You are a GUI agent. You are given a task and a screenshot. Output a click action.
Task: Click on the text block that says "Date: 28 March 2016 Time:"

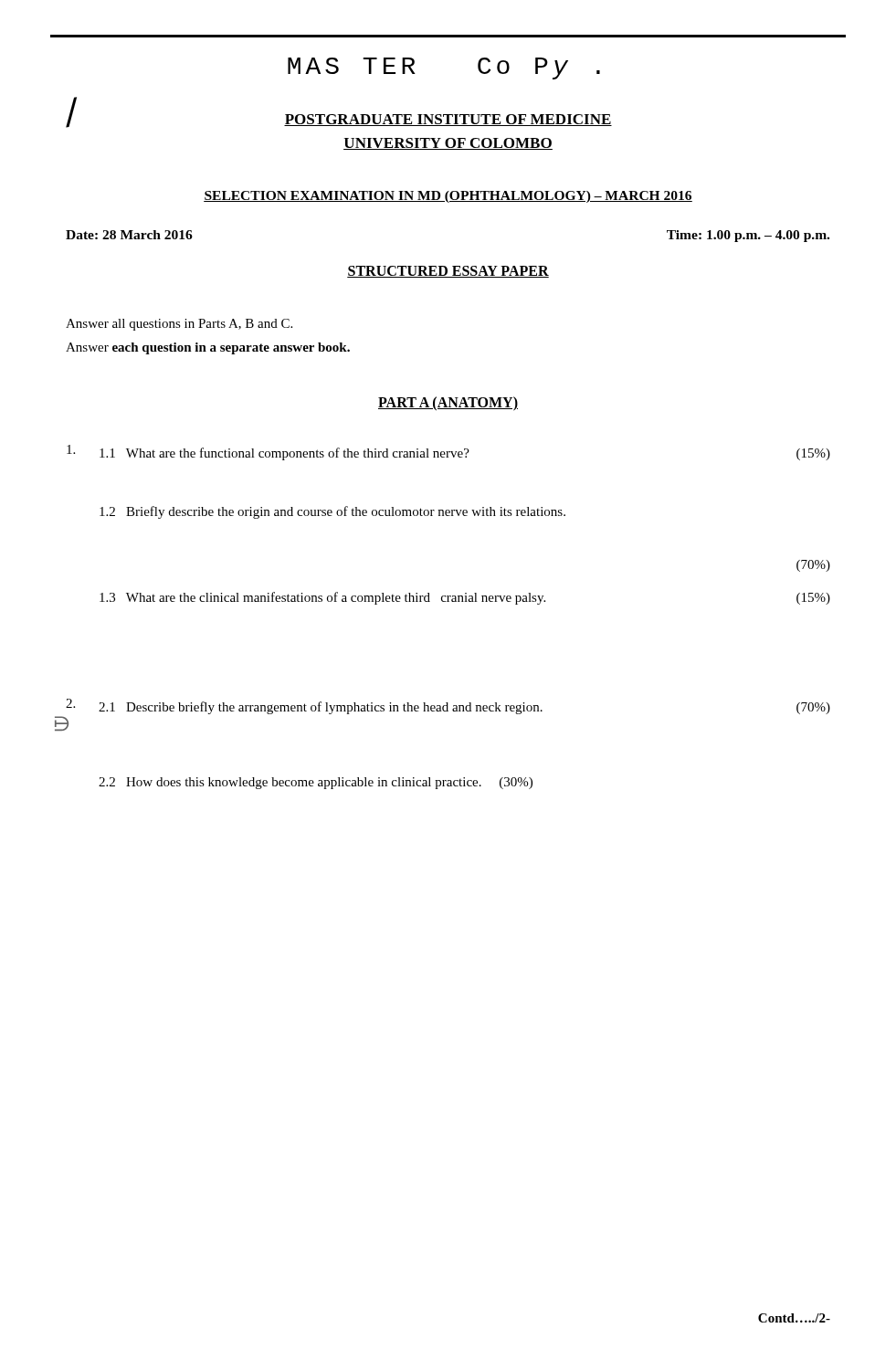coord(137,236)
